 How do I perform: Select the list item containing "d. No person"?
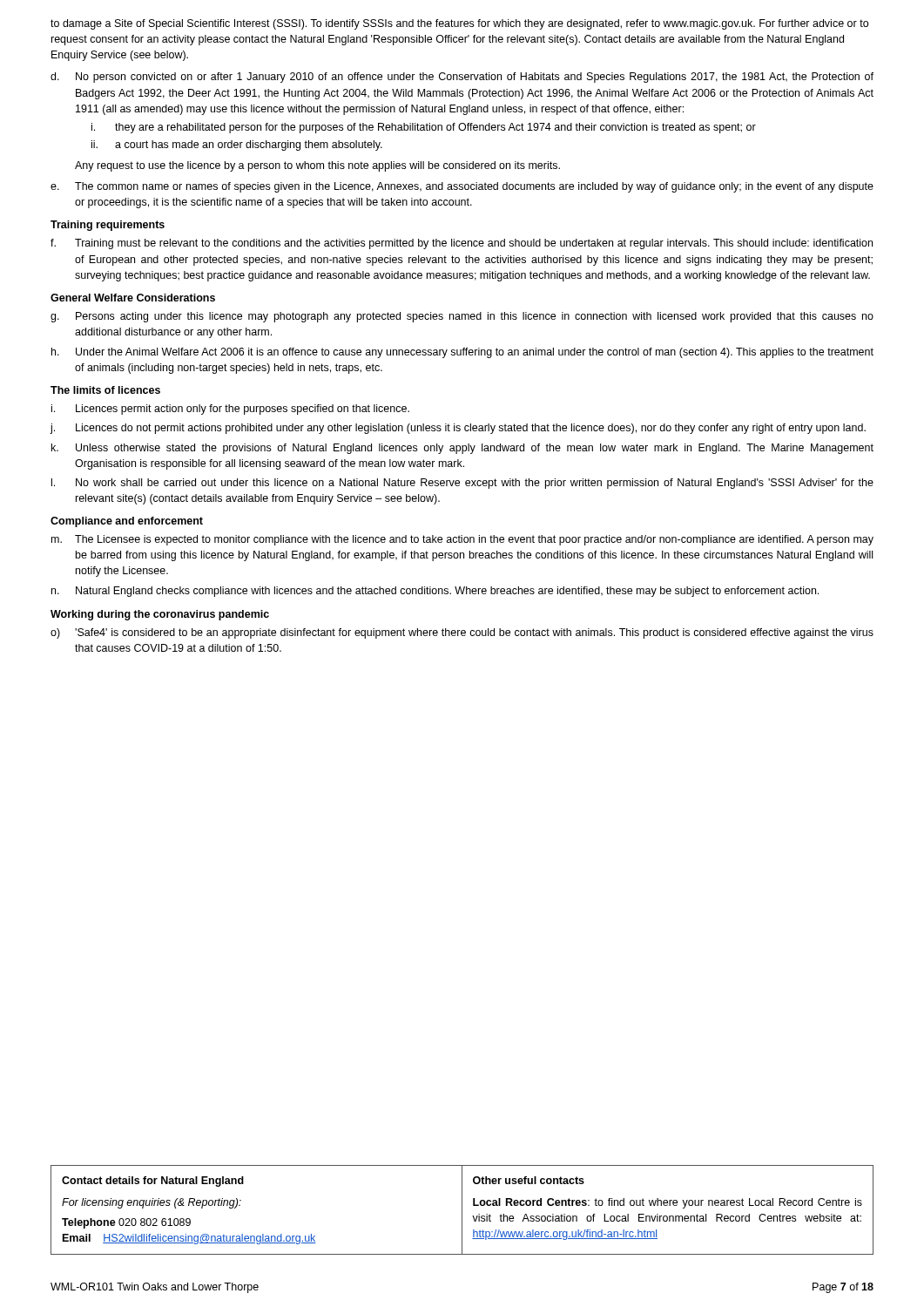click(462, 112)
